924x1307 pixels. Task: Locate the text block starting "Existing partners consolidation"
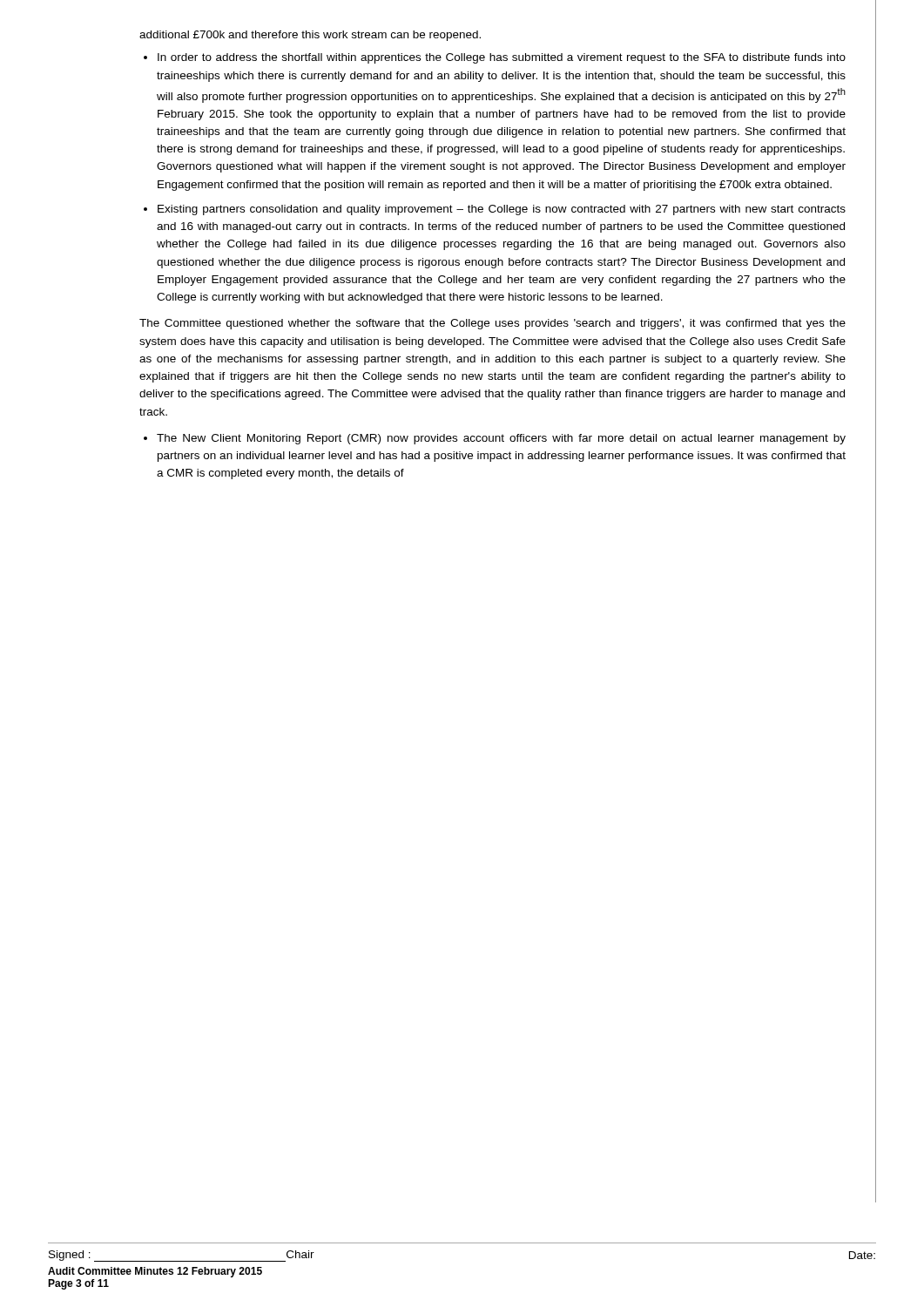pyautogui.click(x=501, y=253)
